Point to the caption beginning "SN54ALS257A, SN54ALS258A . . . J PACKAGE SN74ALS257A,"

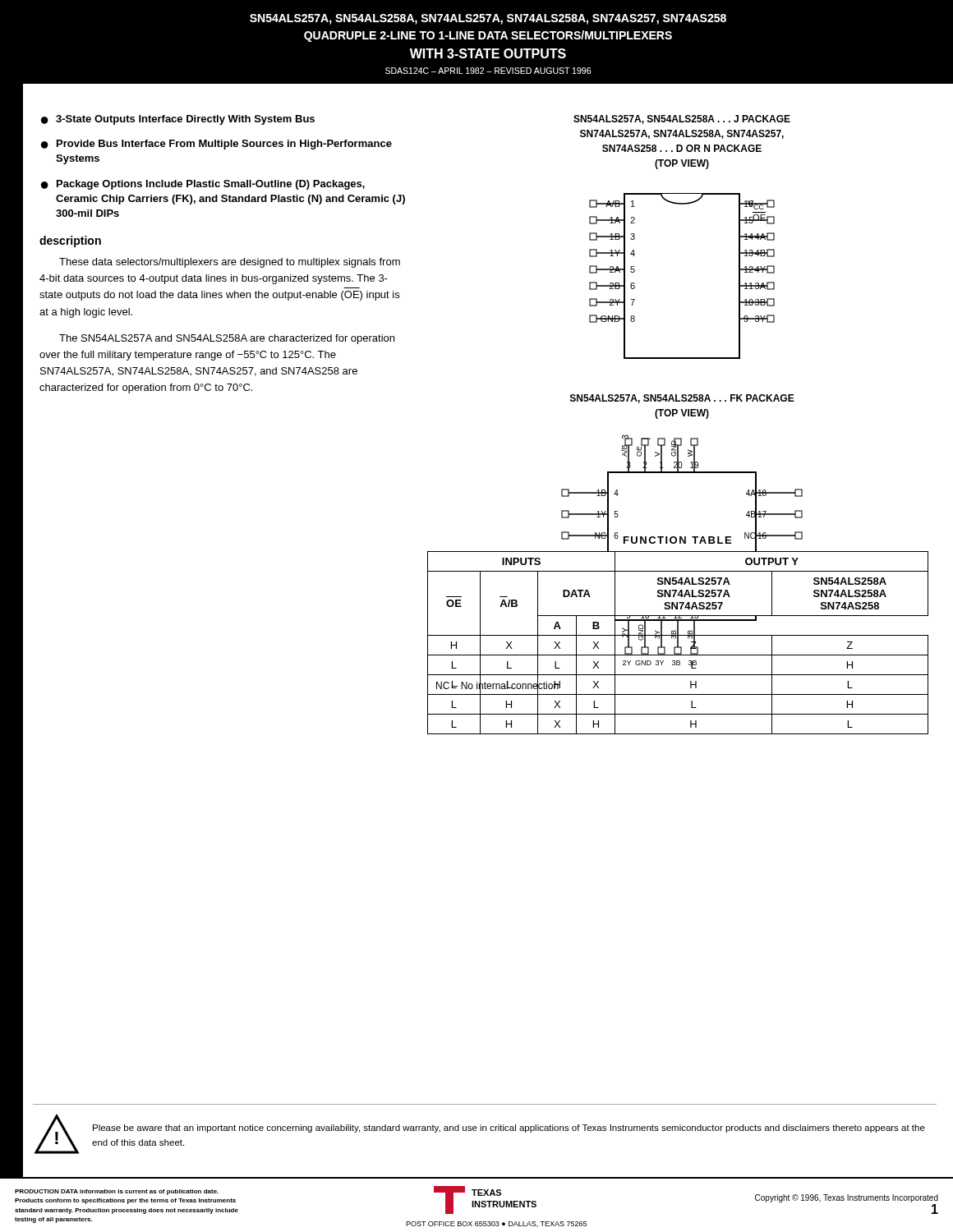682,141
